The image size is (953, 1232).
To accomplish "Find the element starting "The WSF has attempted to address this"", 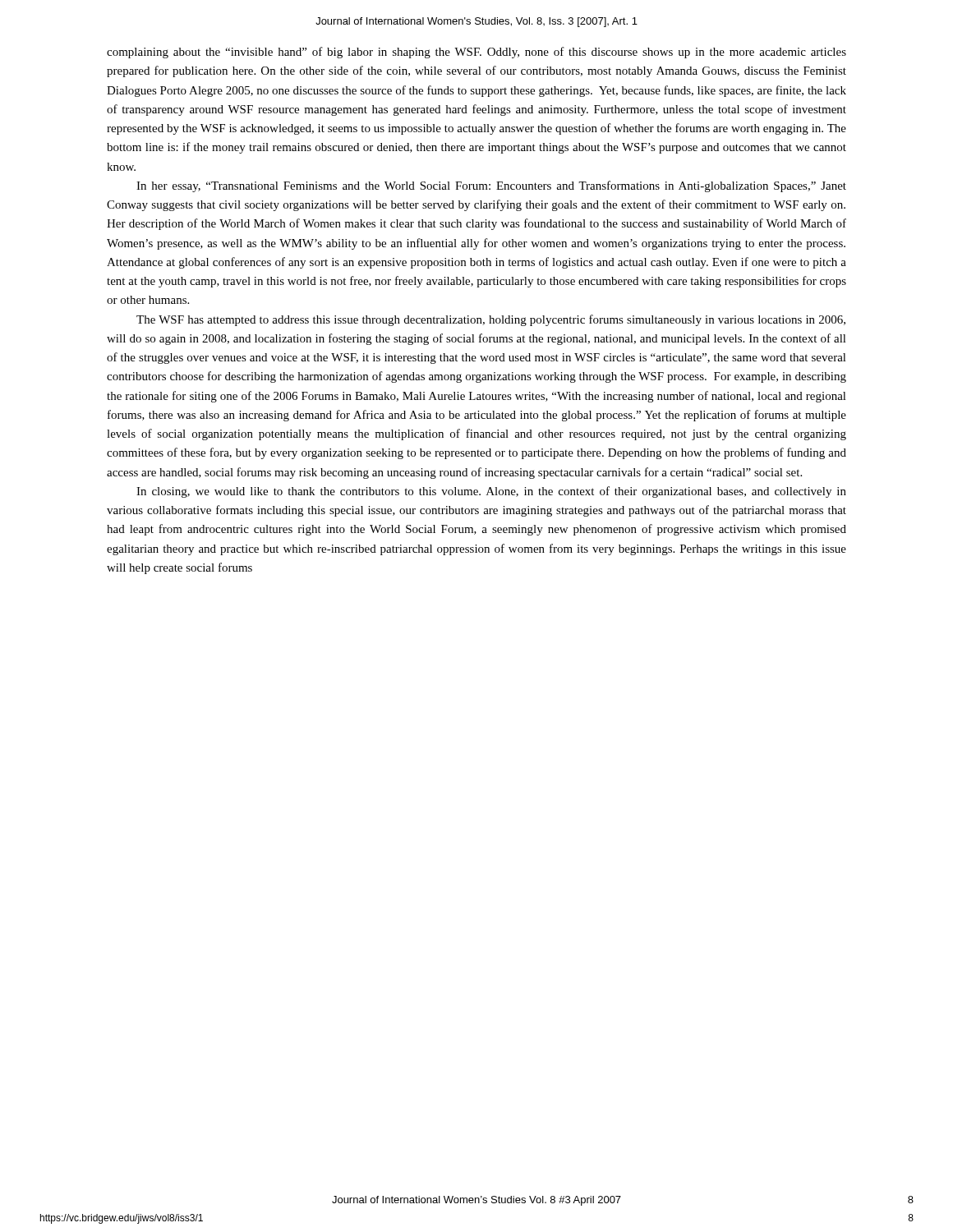I will pyautogui.click(x=476, y=396).
